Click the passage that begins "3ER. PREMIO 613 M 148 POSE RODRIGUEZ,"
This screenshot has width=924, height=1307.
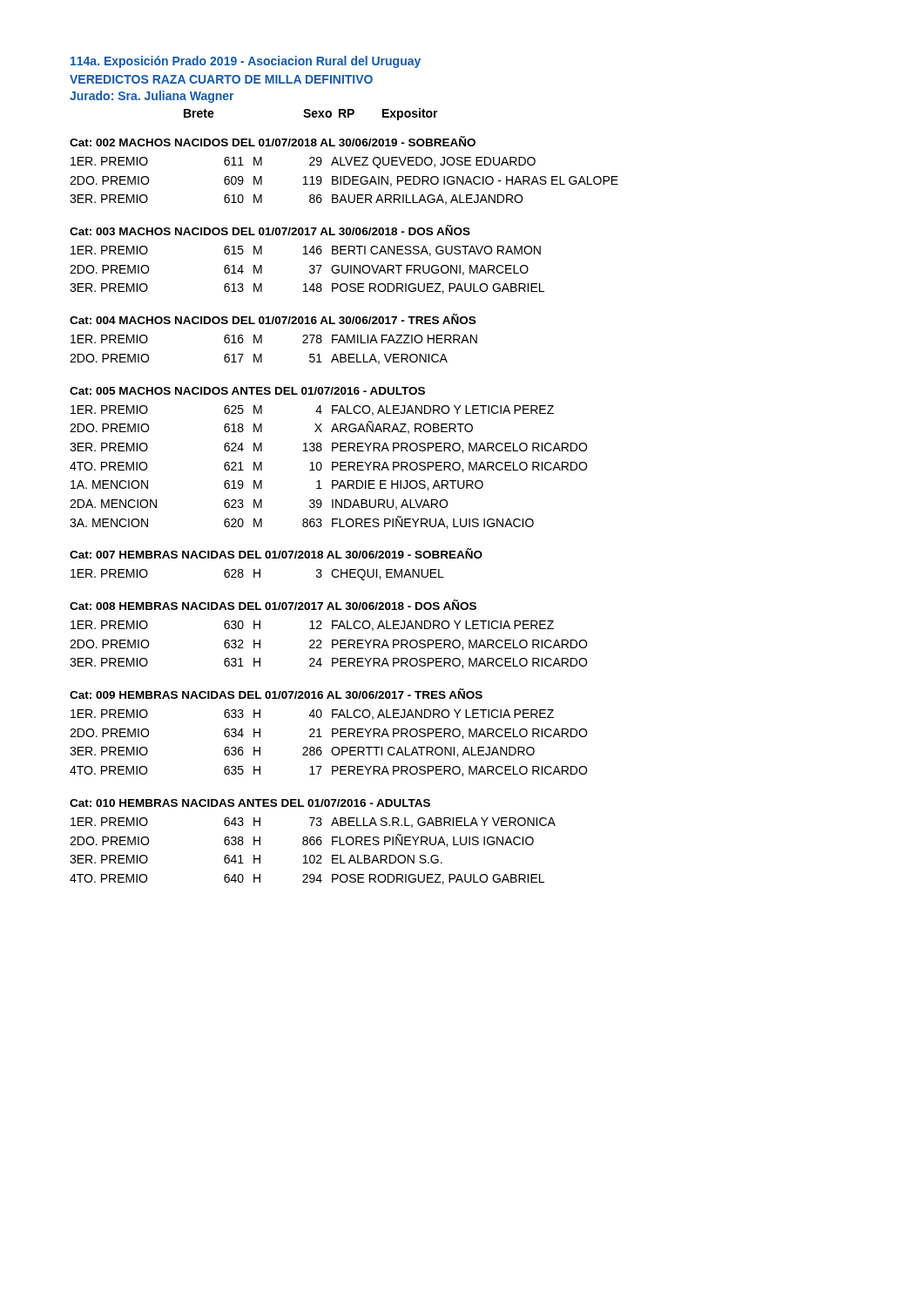(x=462, y=289)
